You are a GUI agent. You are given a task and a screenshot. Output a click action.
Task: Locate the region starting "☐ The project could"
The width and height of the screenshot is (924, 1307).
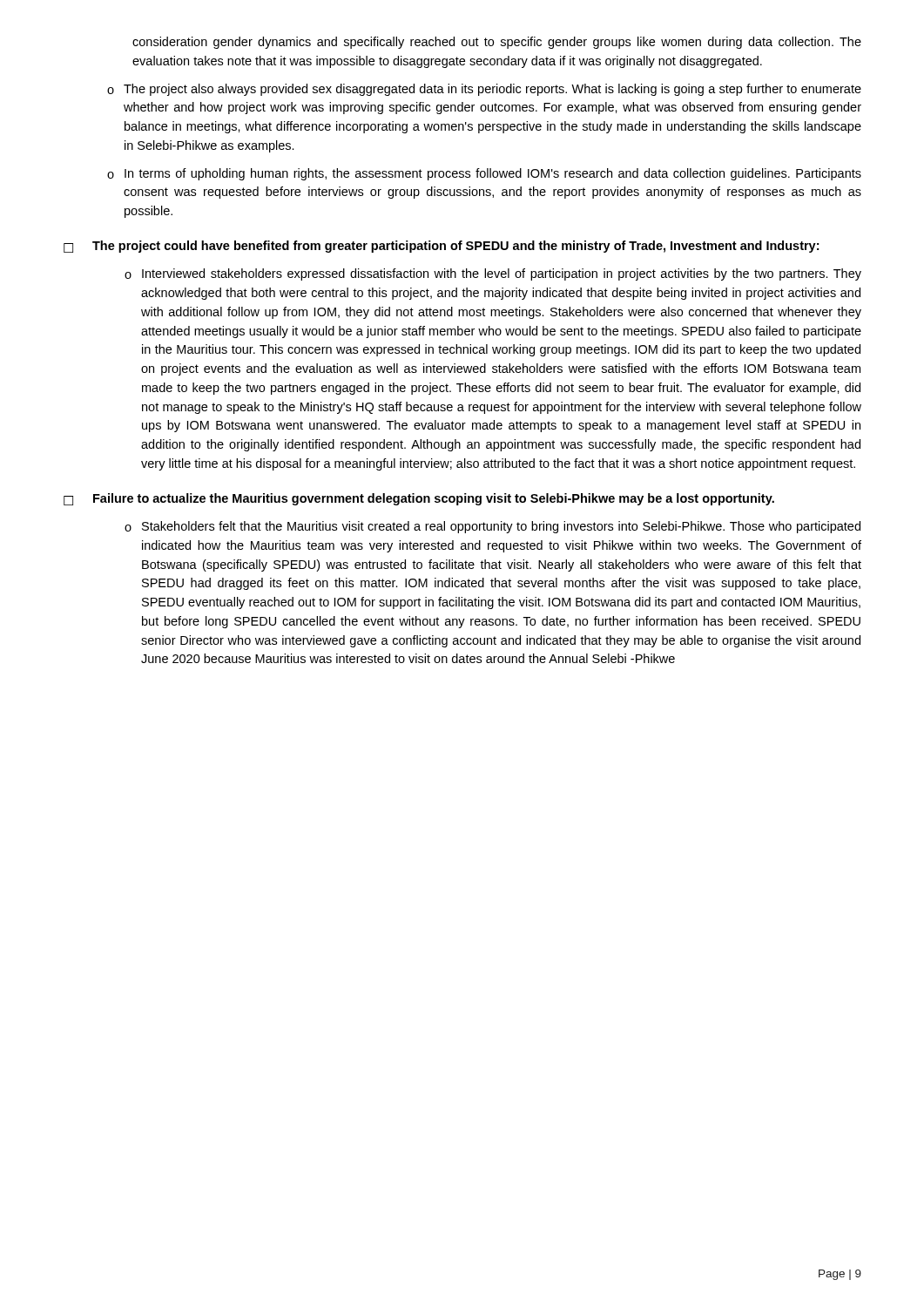tap(462, 355)
